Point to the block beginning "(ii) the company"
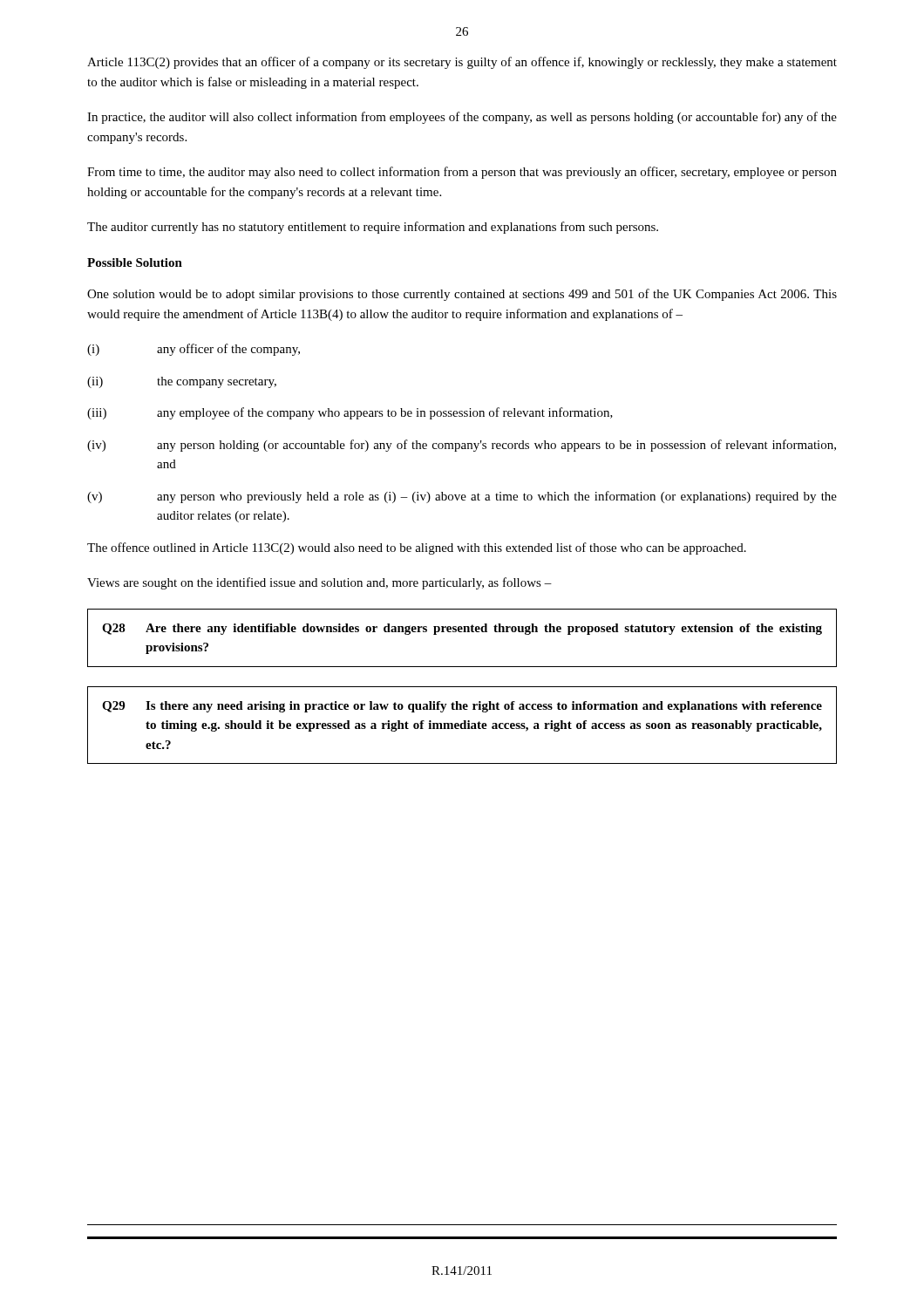Image resolution: width=924 pixels, height=1308 pixels. (182, 382)
